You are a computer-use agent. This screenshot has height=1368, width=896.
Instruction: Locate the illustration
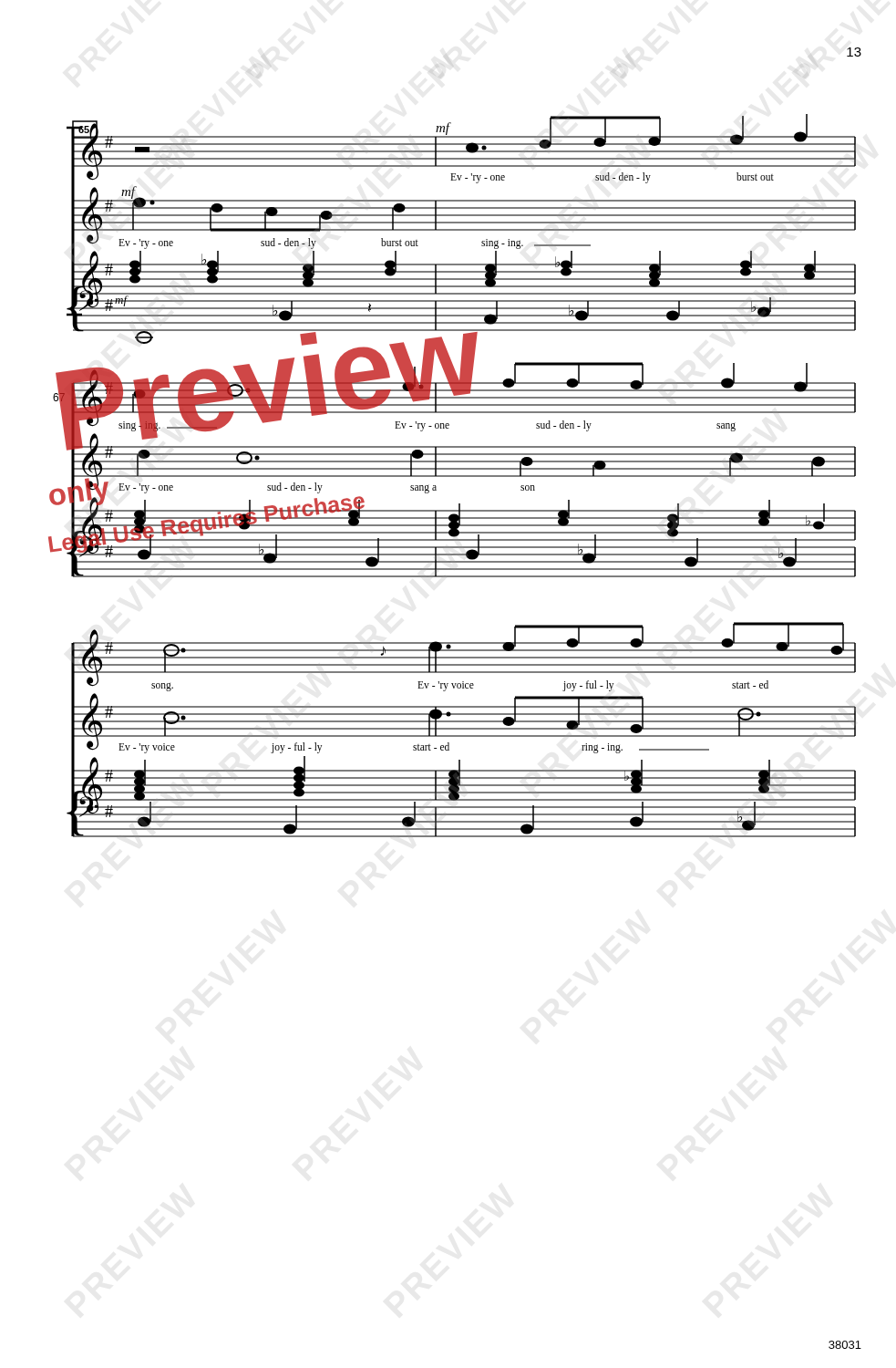click(447, 693)
